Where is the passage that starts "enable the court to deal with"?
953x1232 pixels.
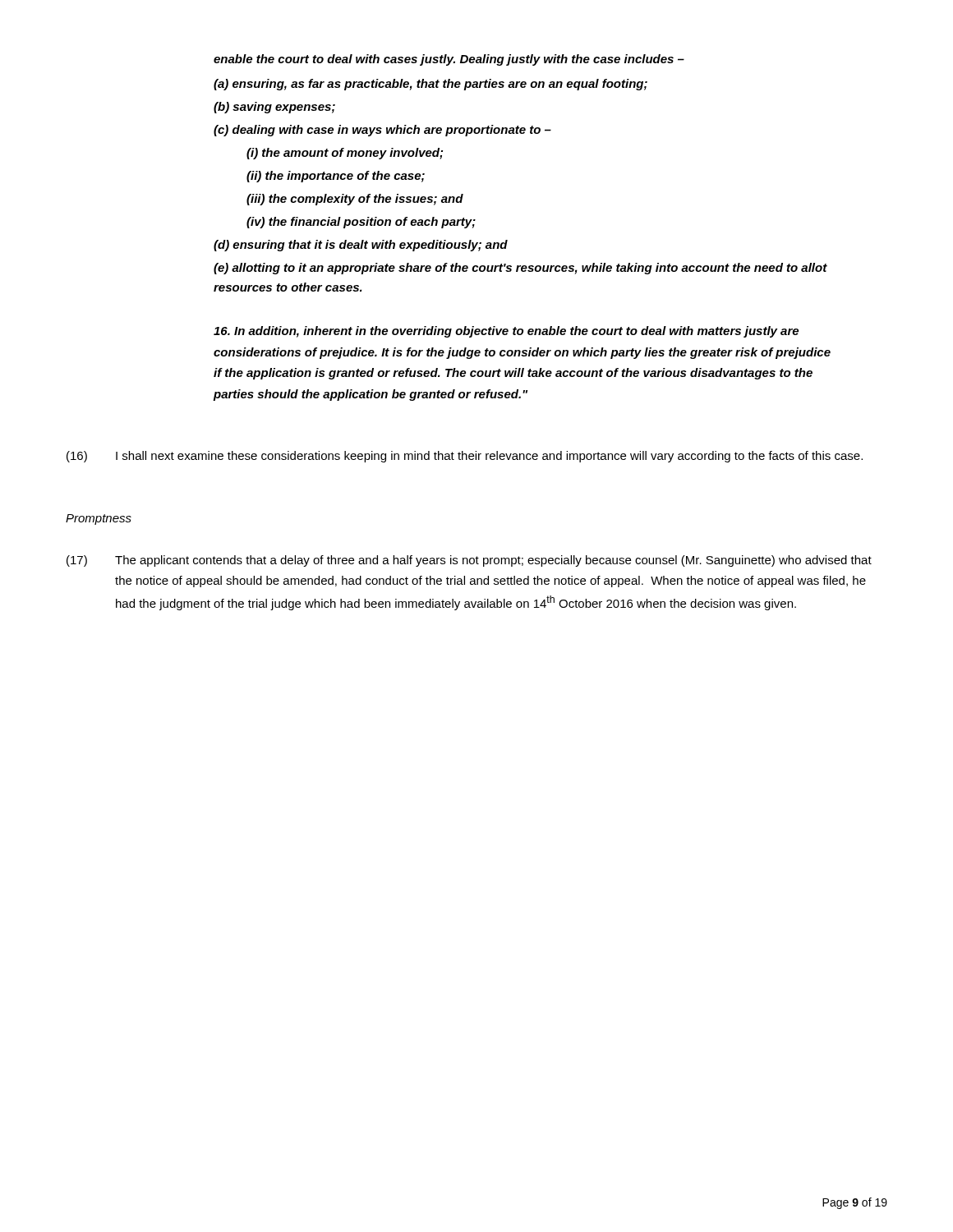click(x=526, y=59)
